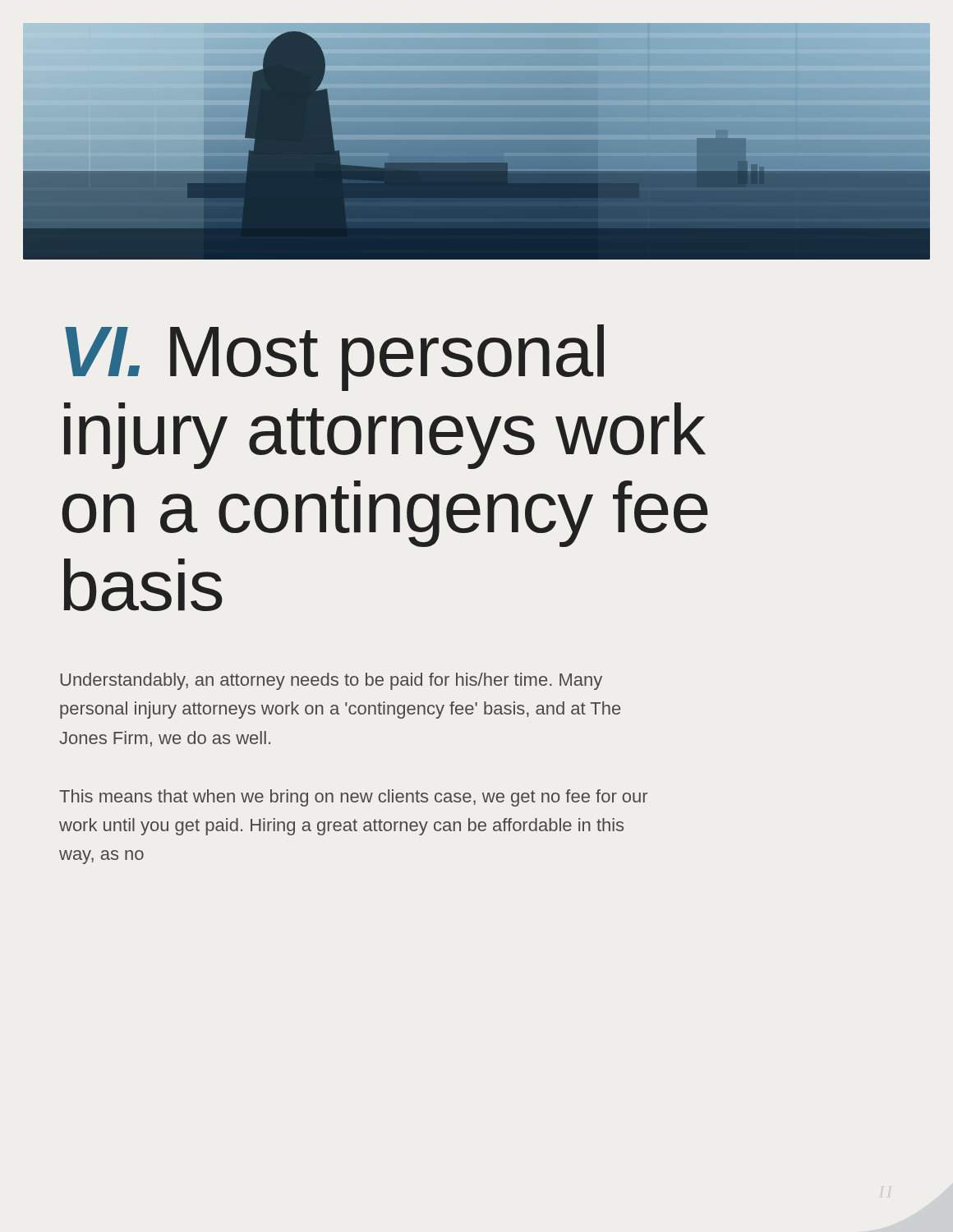Image resolution: width=953 pixels, height=1232 pixels.
Task: Locate the block of text that opens with "Understandably, an attorney"
Action: pos(340,709)
